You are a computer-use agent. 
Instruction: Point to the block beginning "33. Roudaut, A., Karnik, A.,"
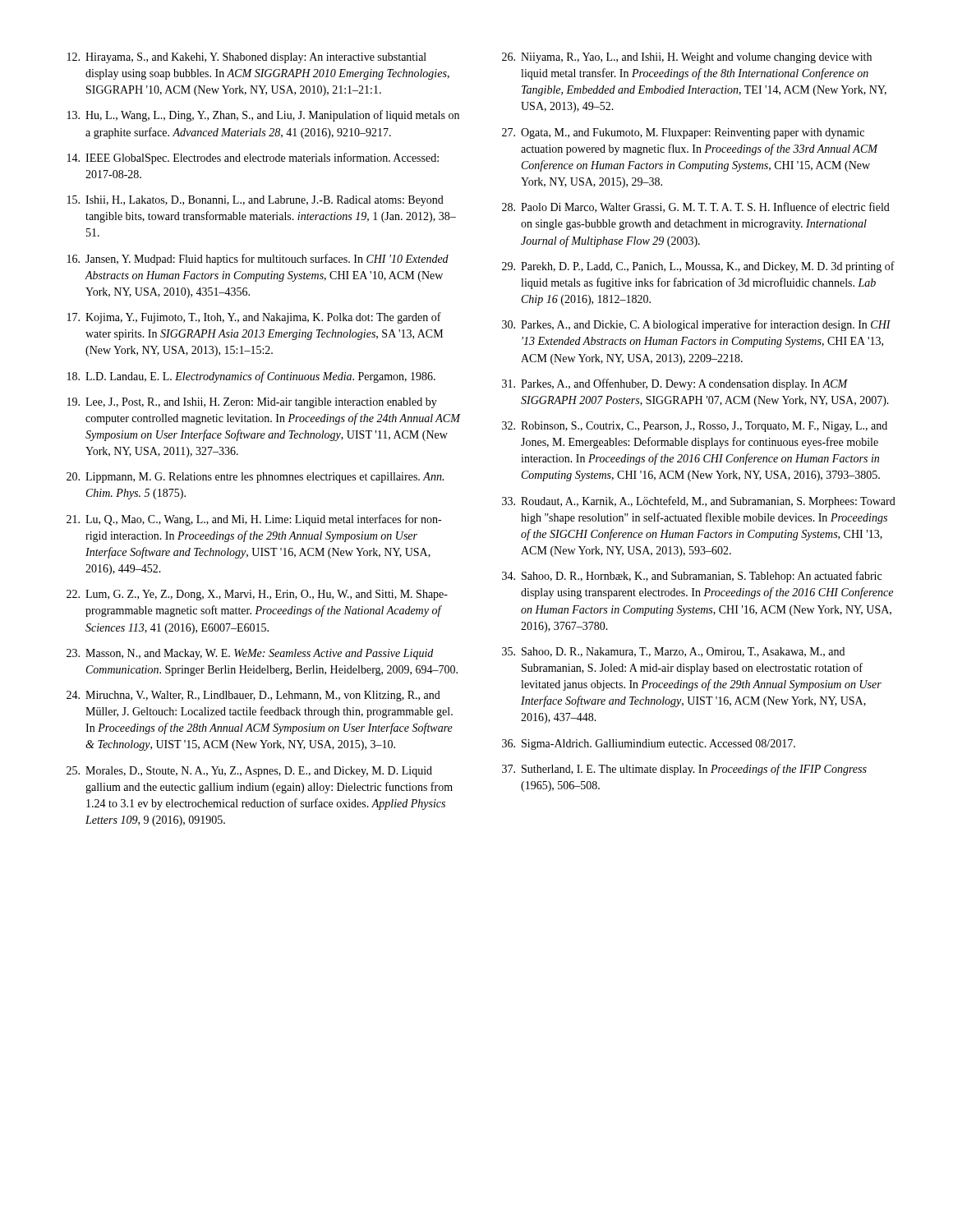coord(694,526)
